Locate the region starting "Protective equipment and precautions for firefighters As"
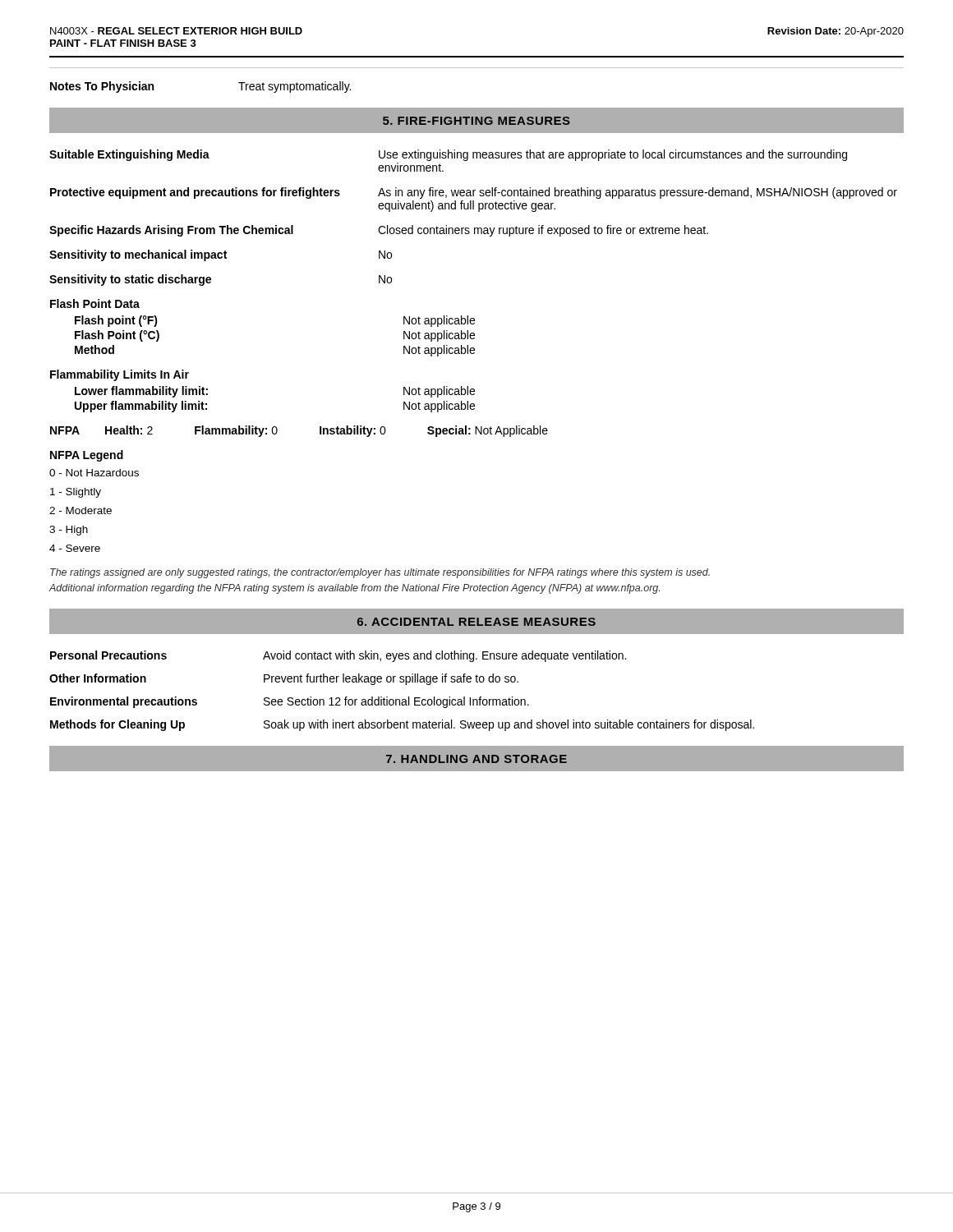 (476, 199)
